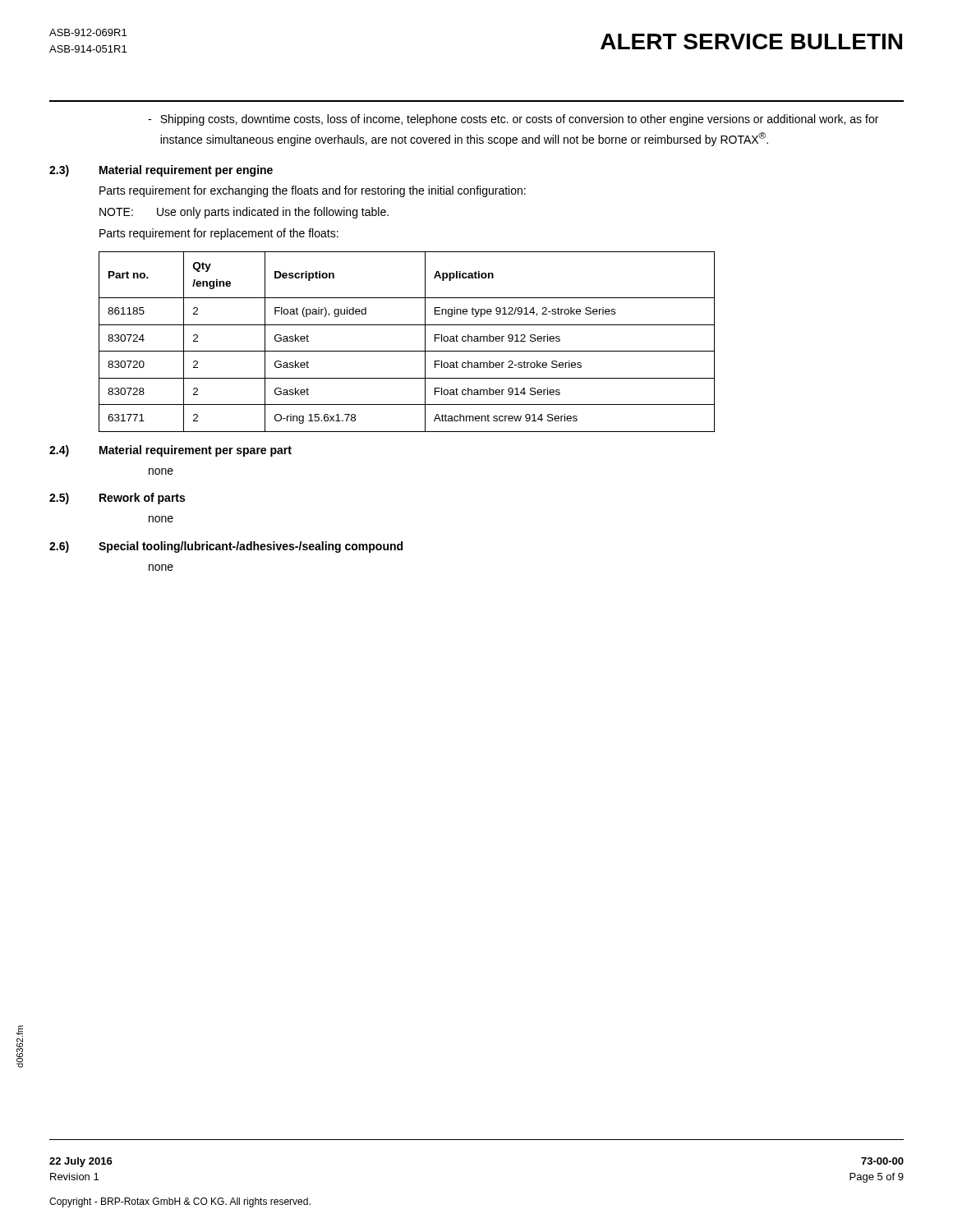This screenshot has height=1232, width=953.
Task: Find the block starting "2.4) Material requirement per"
Action: click(x=170, y=450)
